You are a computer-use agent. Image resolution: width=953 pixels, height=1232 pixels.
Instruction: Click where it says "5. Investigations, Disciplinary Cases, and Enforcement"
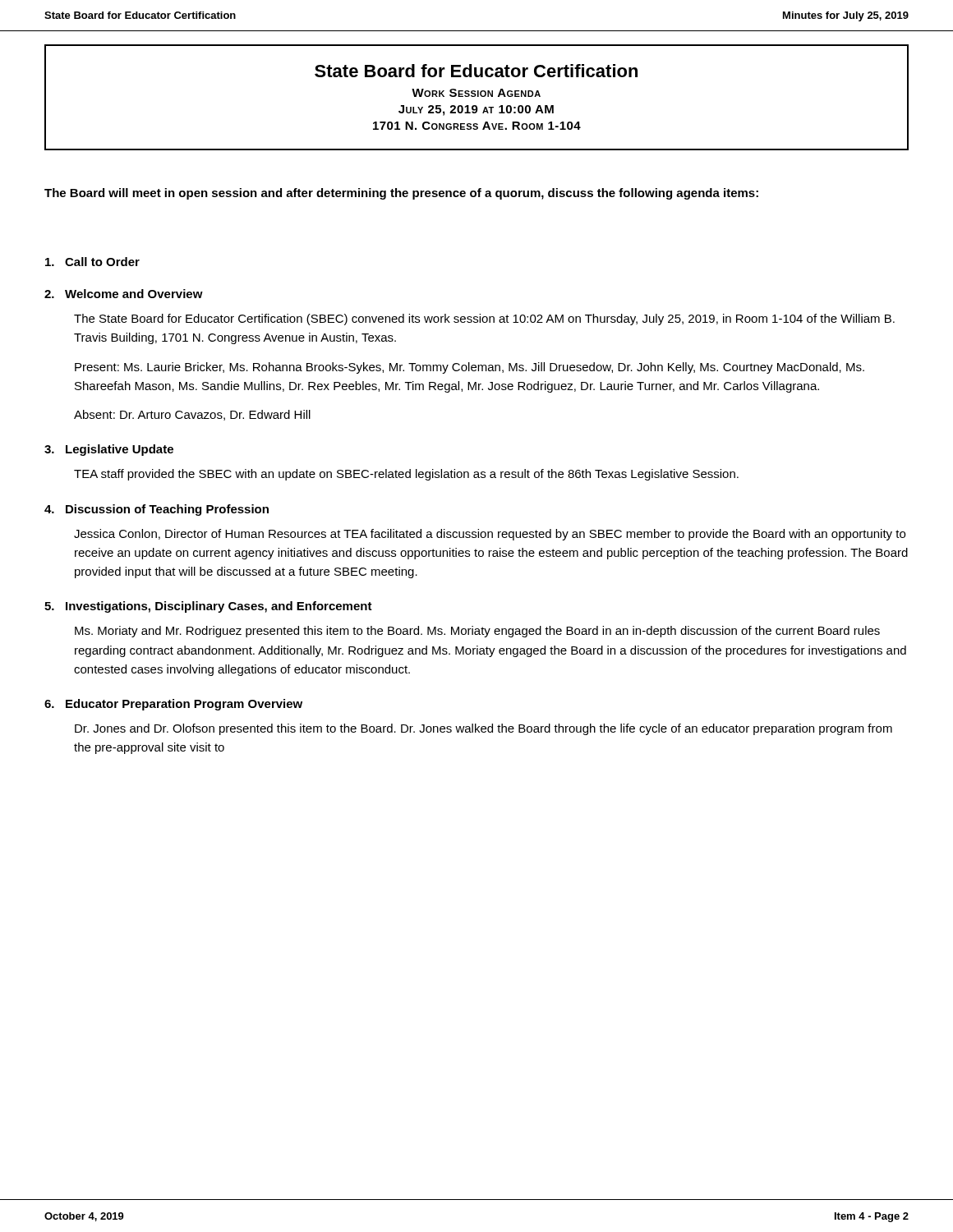pyautogui.click(x=208, y=606)
